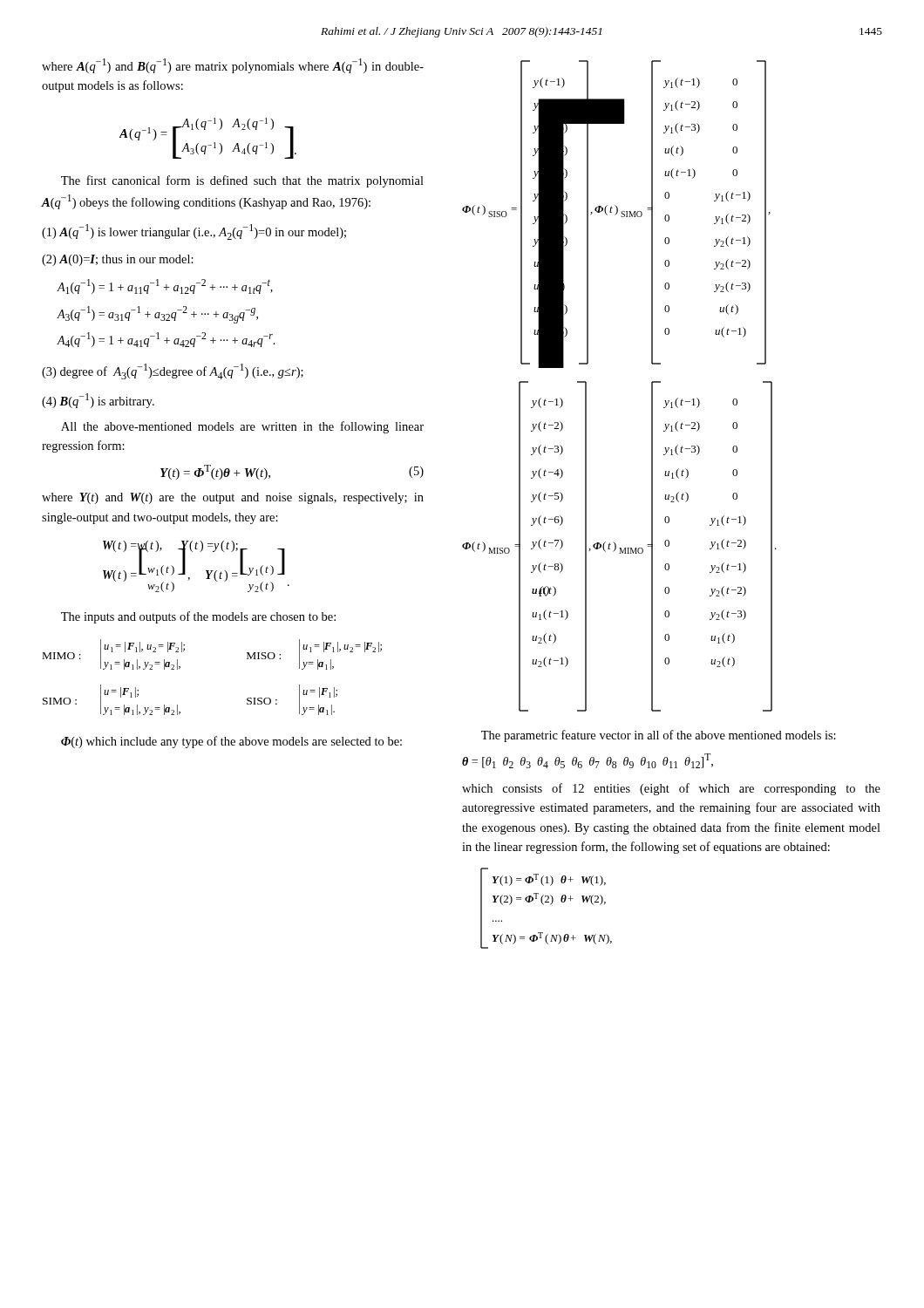Click on the text that reads "(4) B(q−1) is arbitrary."
This screenshot has width=924, height=1308.
coord(98,399)
